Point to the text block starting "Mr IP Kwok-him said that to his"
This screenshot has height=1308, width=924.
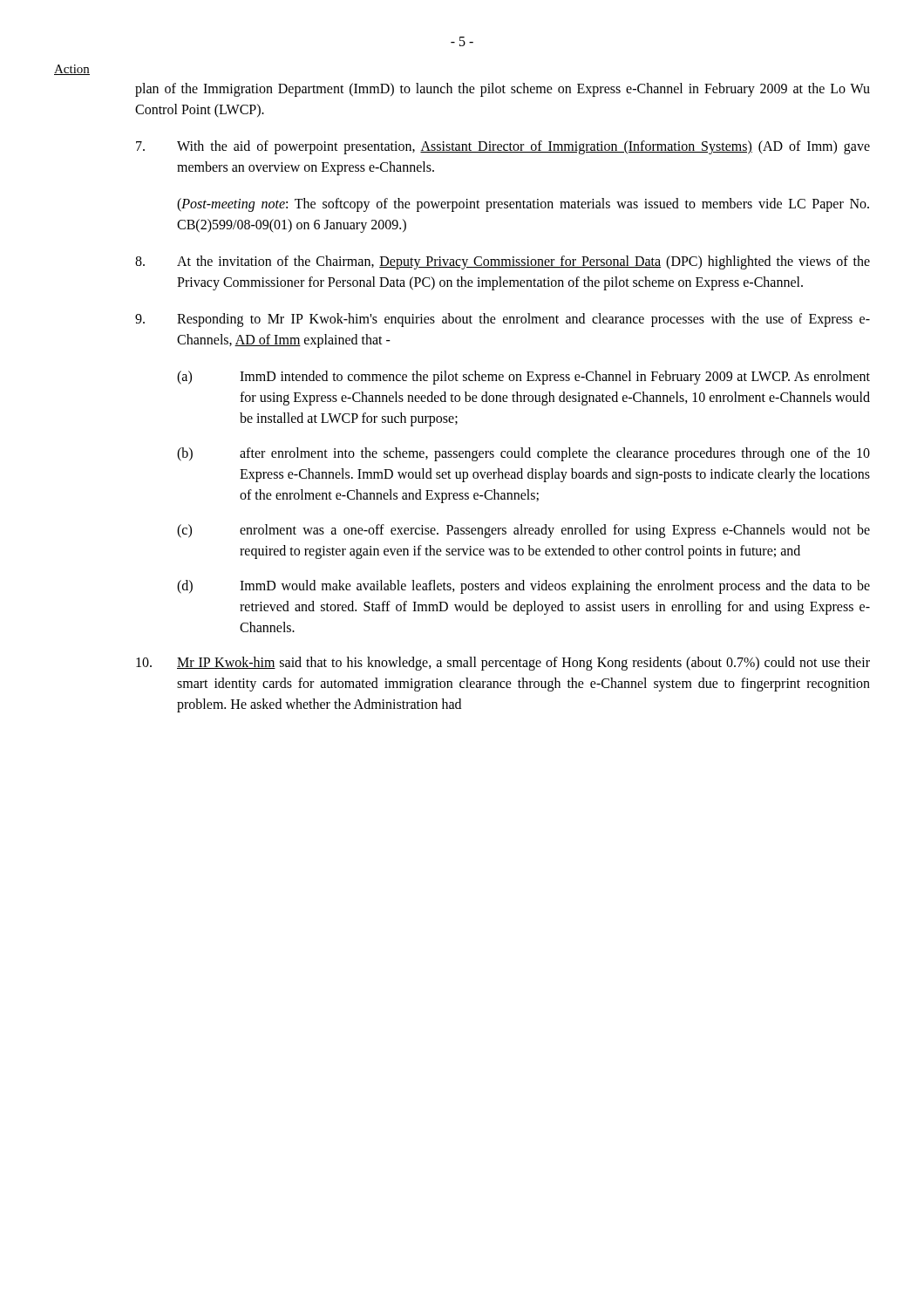(x=503, y=684)
